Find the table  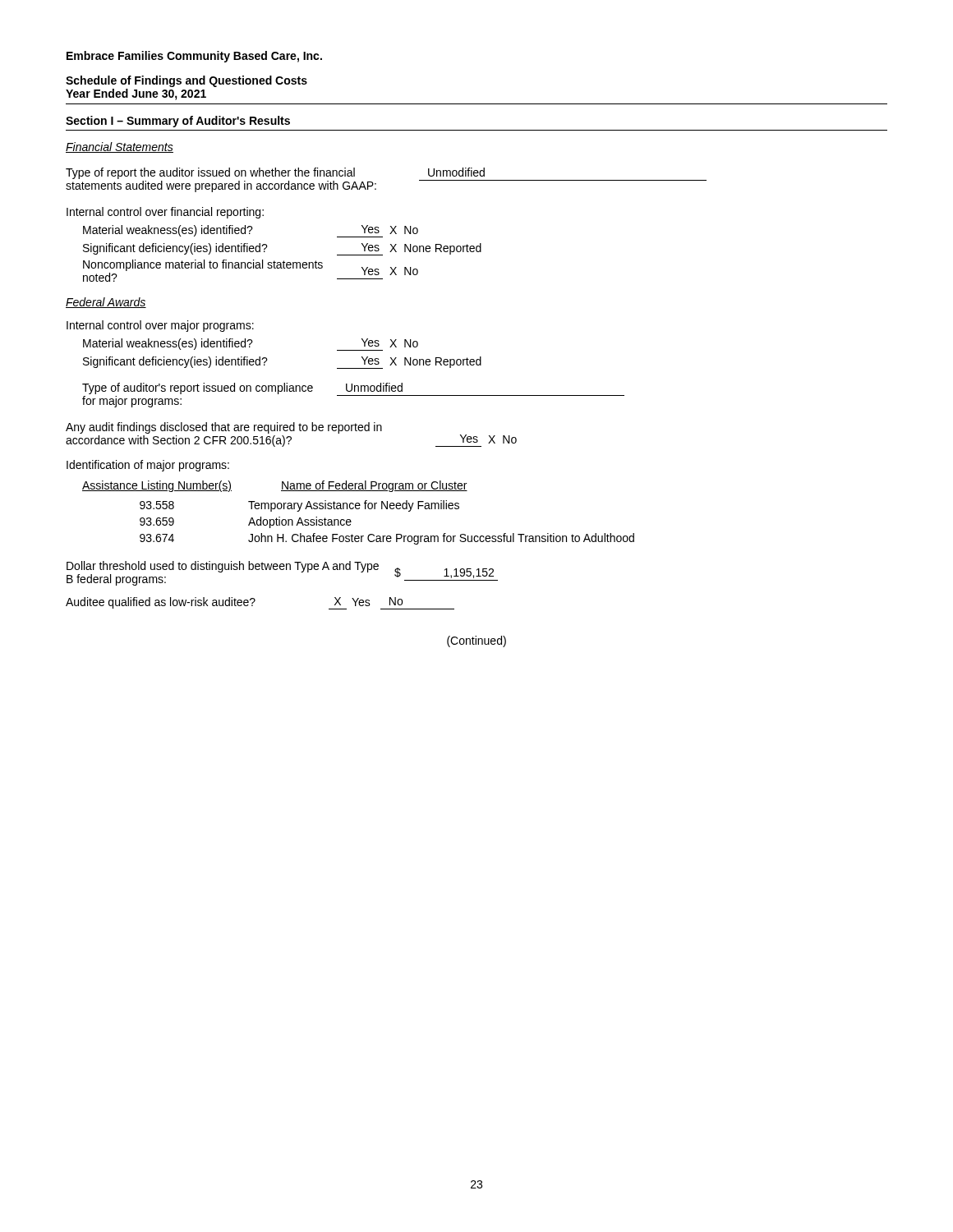(476, 512)
